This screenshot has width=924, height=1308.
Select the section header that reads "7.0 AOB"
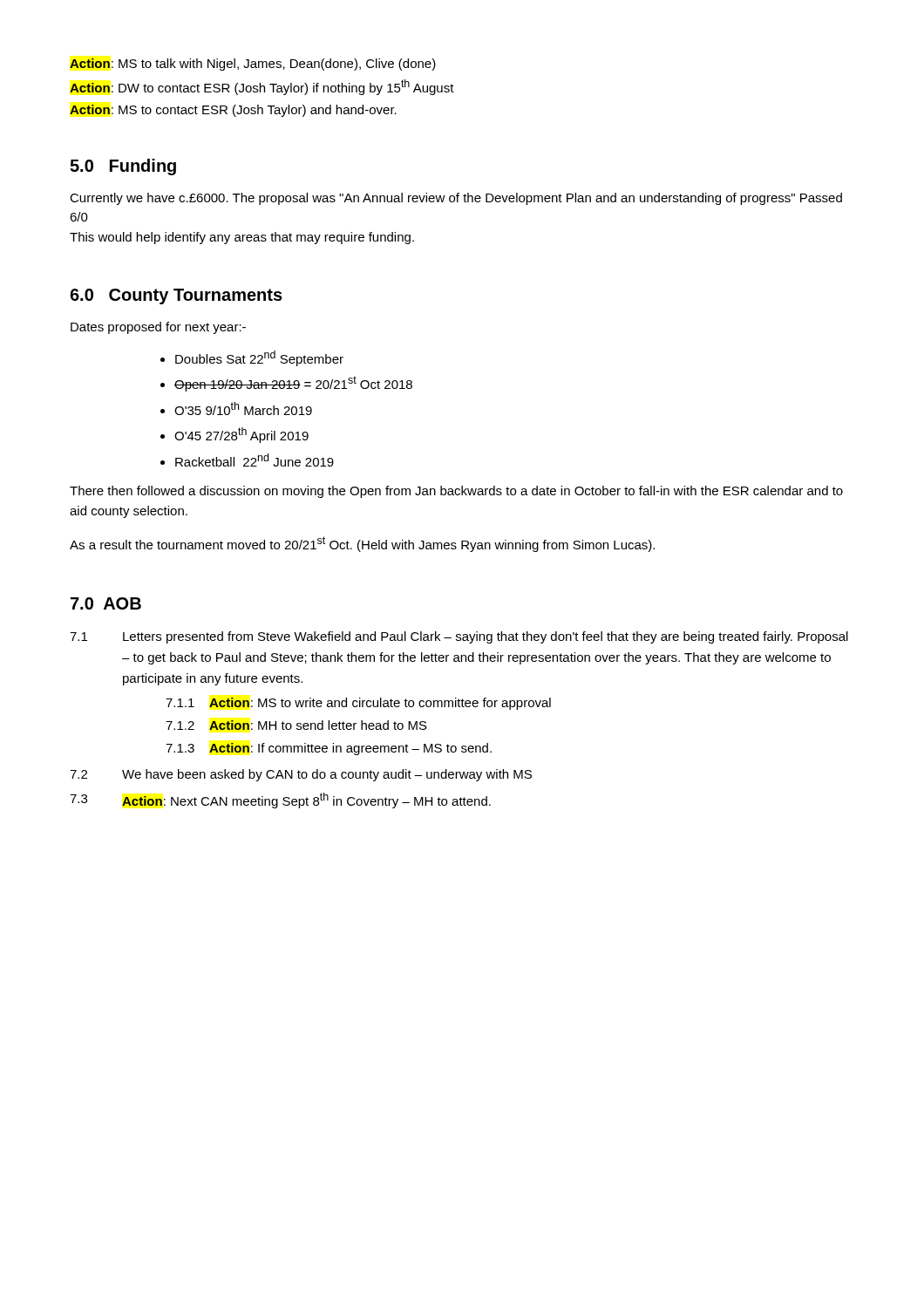106,603
